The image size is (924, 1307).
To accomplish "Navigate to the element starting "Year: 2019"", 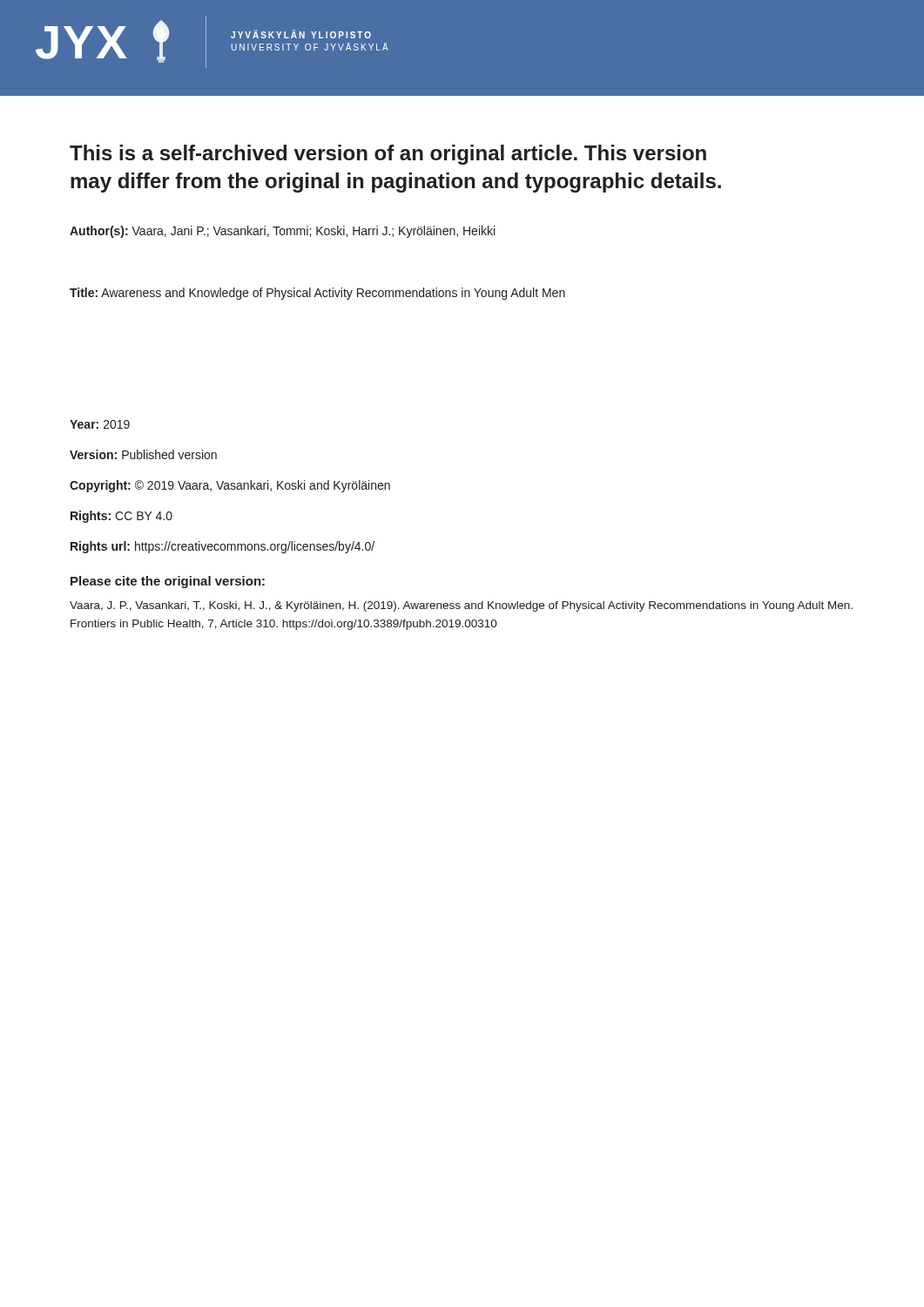I will [x=100, y=424].
